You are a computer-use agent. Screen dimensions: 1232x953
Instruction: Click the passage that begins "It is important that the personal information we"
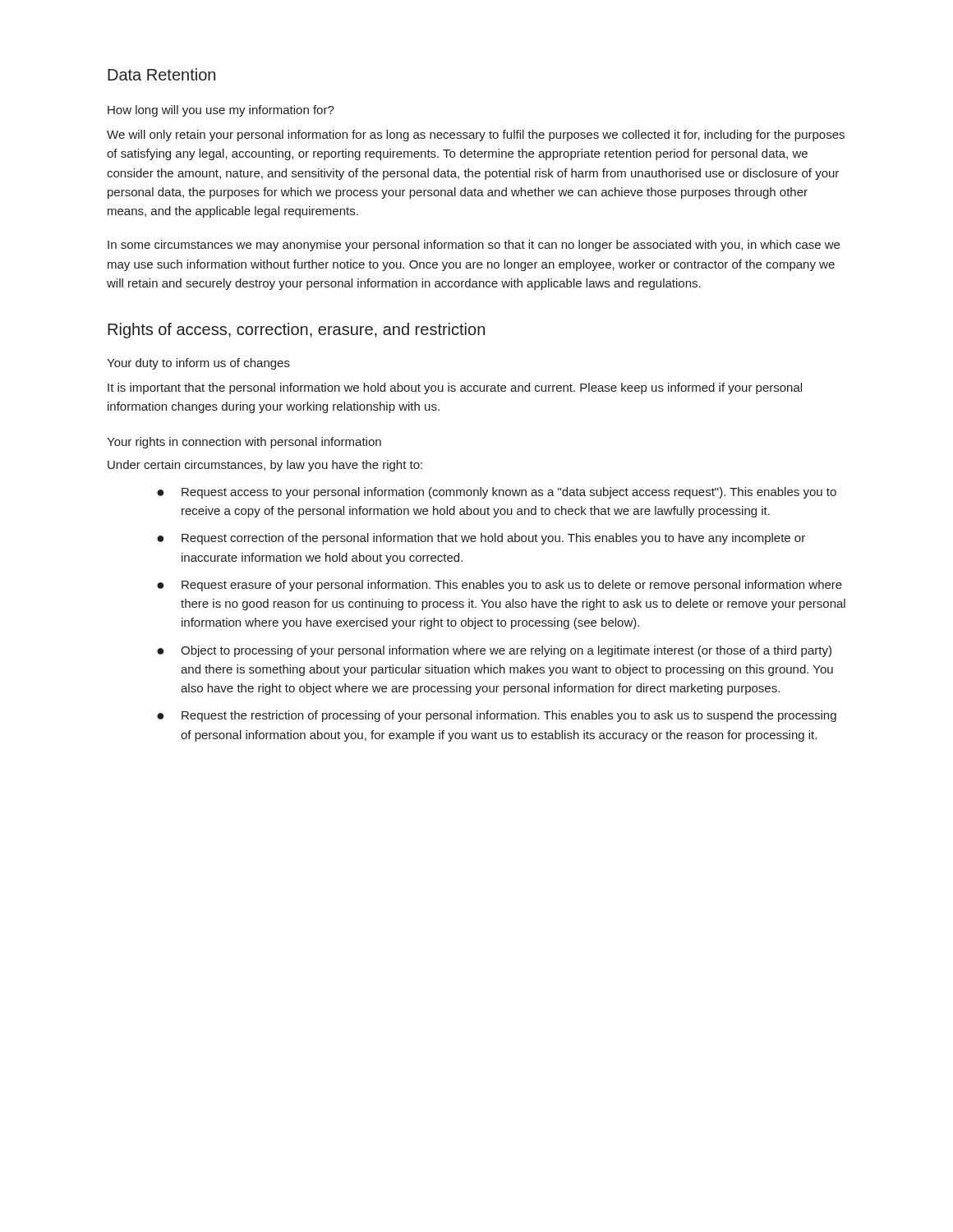point(455,397)
